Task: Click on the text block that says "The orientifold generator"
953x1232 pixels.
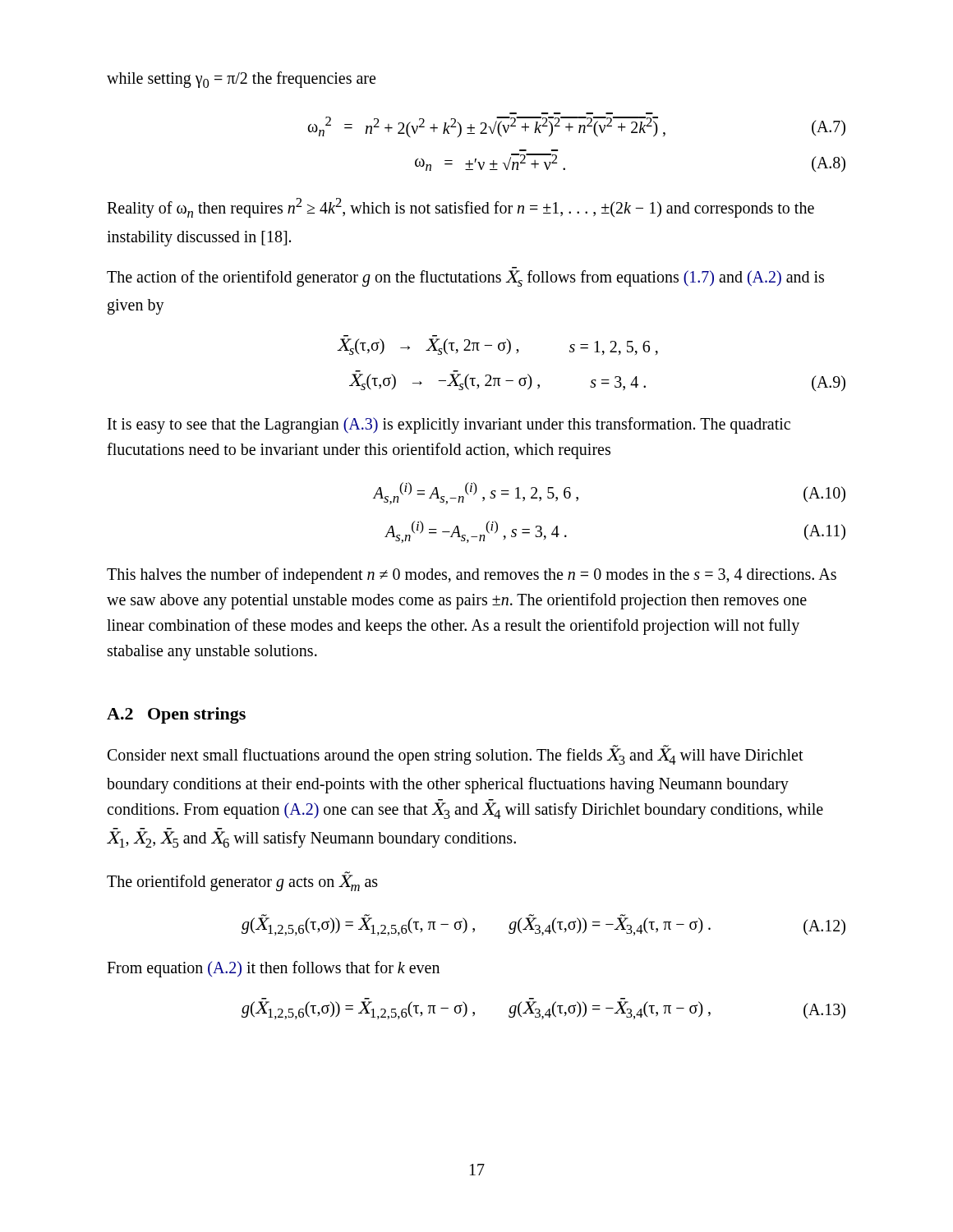Action: pos(242,883)
